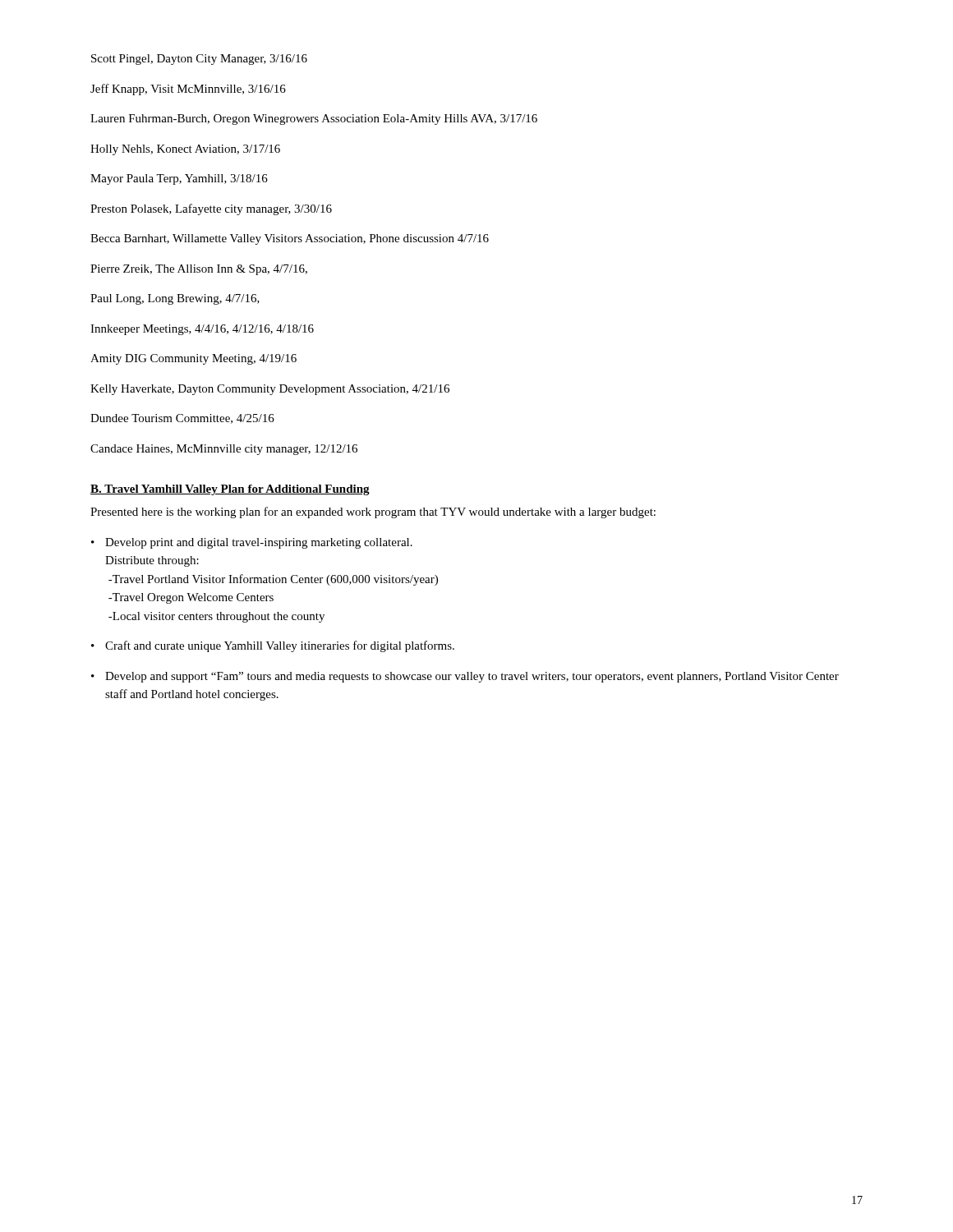The height and width of the screenshot is (1232, 953).
Task: Click the passage that begins "Pierre Zreik, The Allison"
Action: click(199, 268)
